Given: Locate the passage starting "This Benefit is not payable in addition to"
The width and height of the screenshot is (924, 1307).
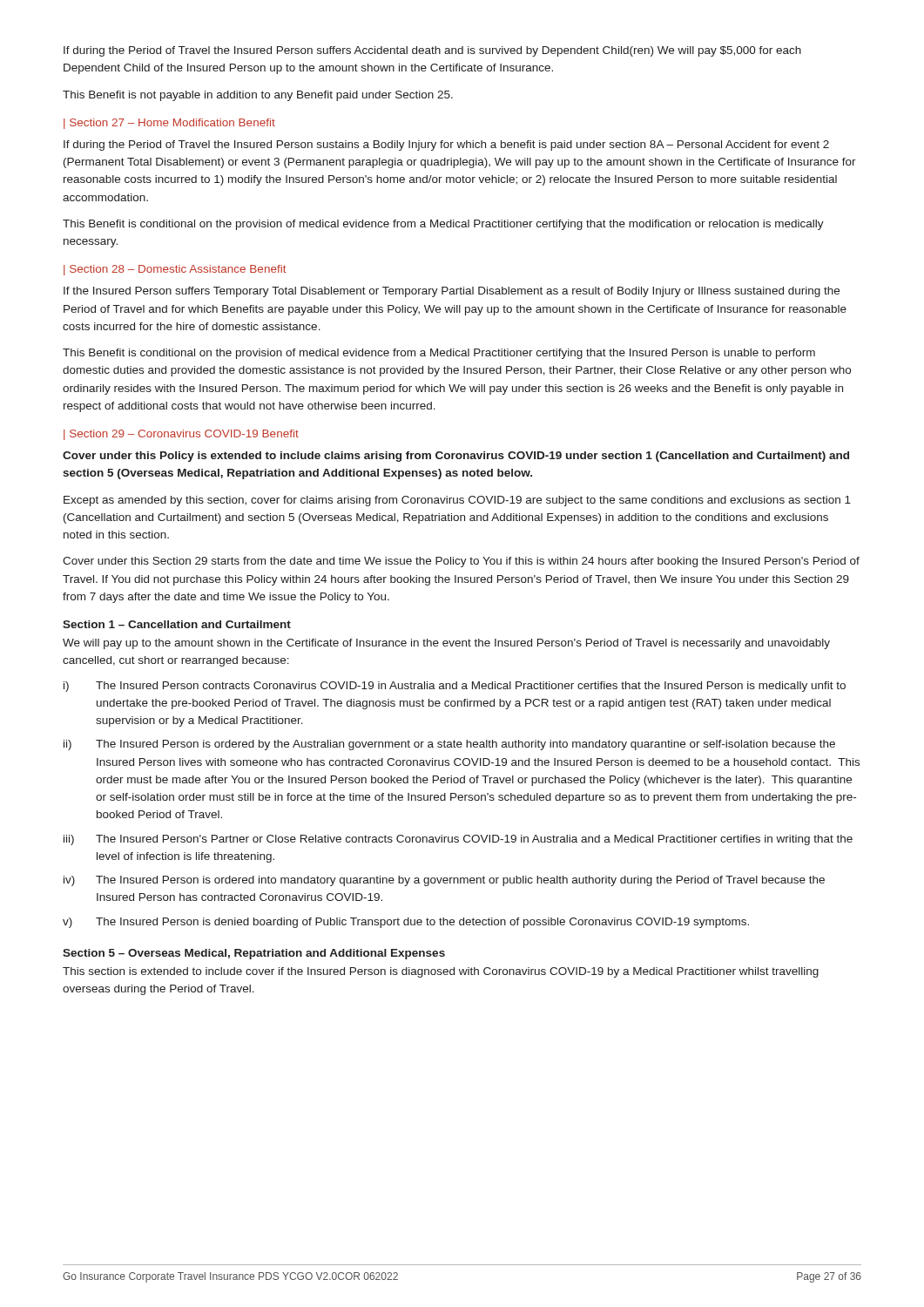Looking at the screenshot, I should [x=258, y=94].
